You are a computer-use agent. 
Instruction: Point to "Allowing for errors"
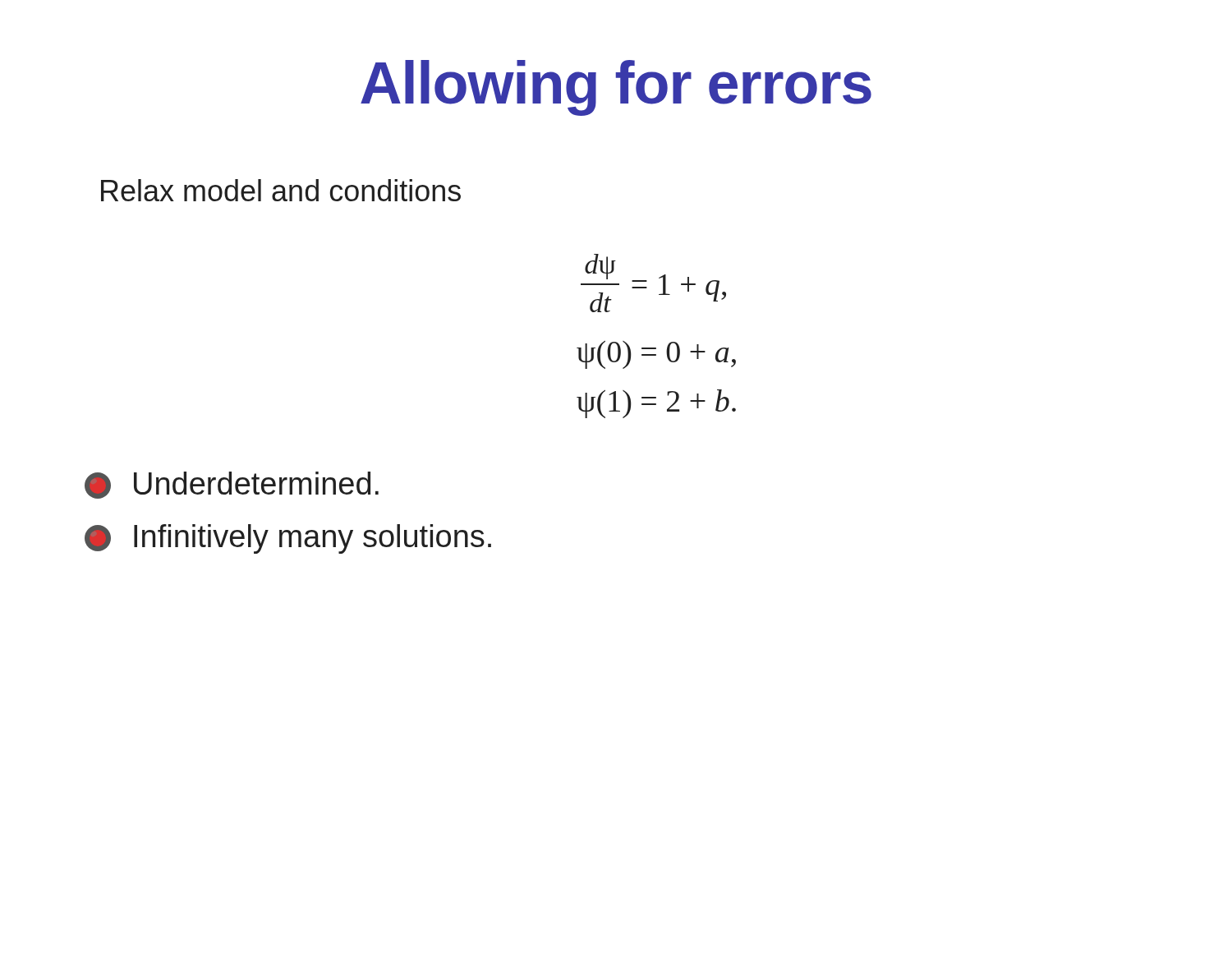click(x=616, y=83)
